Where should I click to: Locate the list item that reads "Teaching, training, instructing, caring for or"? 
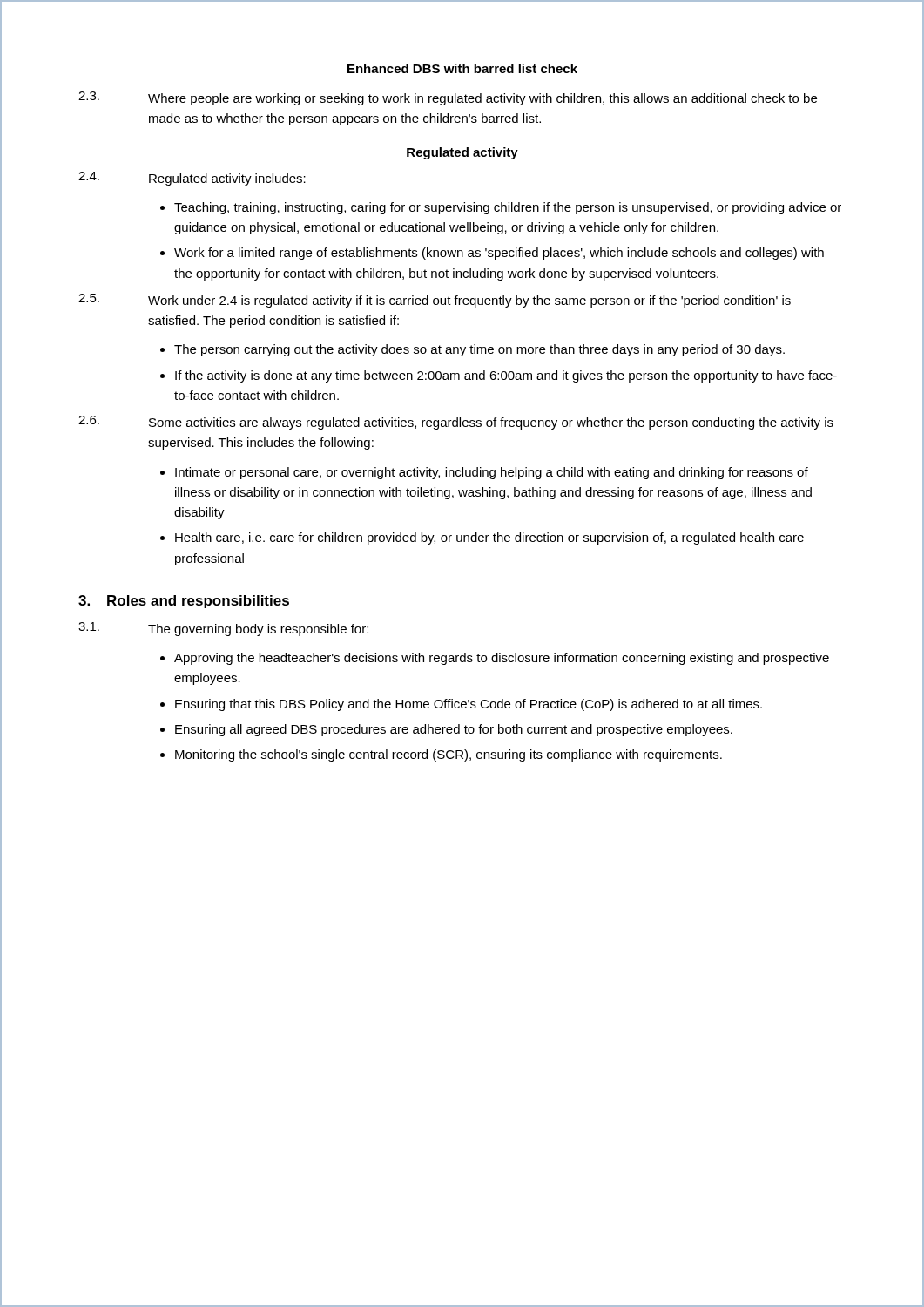coord(508,217)
